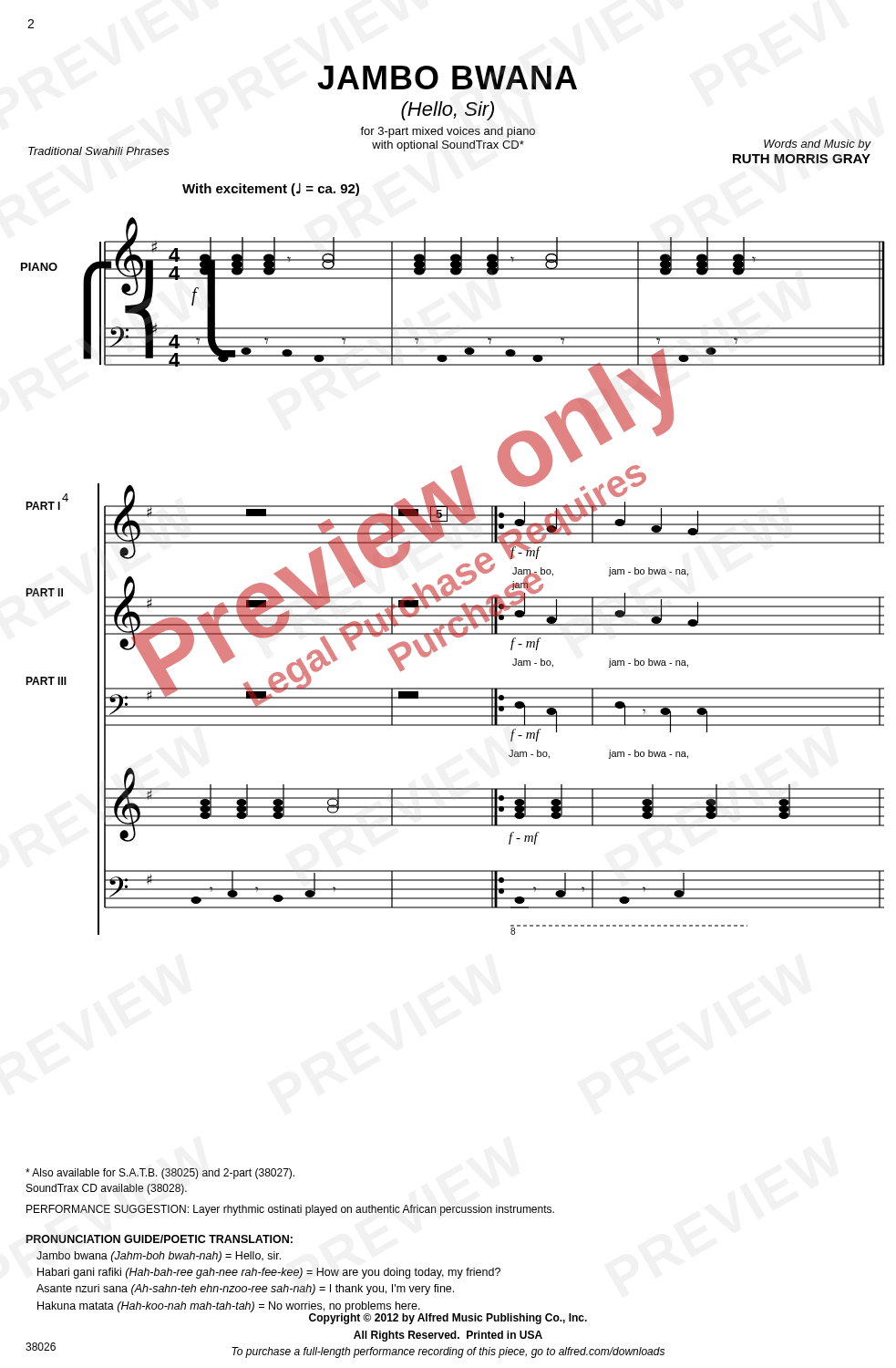
Task: Click on the region starting "PERFORMANCE SUGGESTION: Layer rhythmic ostinati played"
Action: click(x=290, y=1209)
